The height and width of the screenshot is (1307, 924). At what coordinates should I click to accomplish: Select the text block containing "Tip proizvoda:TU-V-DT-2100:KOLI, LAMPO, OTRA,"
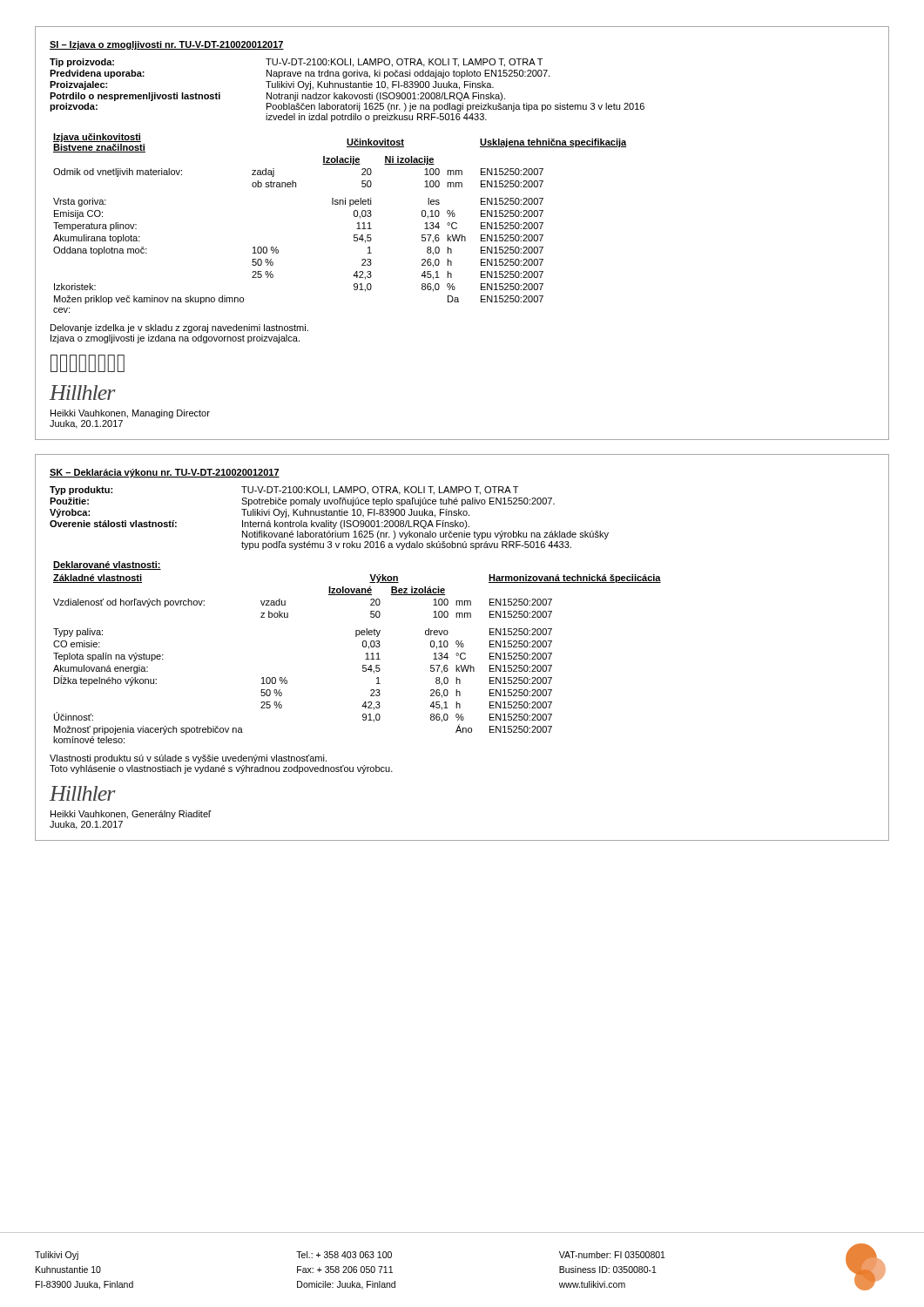[x=462, y=89]
